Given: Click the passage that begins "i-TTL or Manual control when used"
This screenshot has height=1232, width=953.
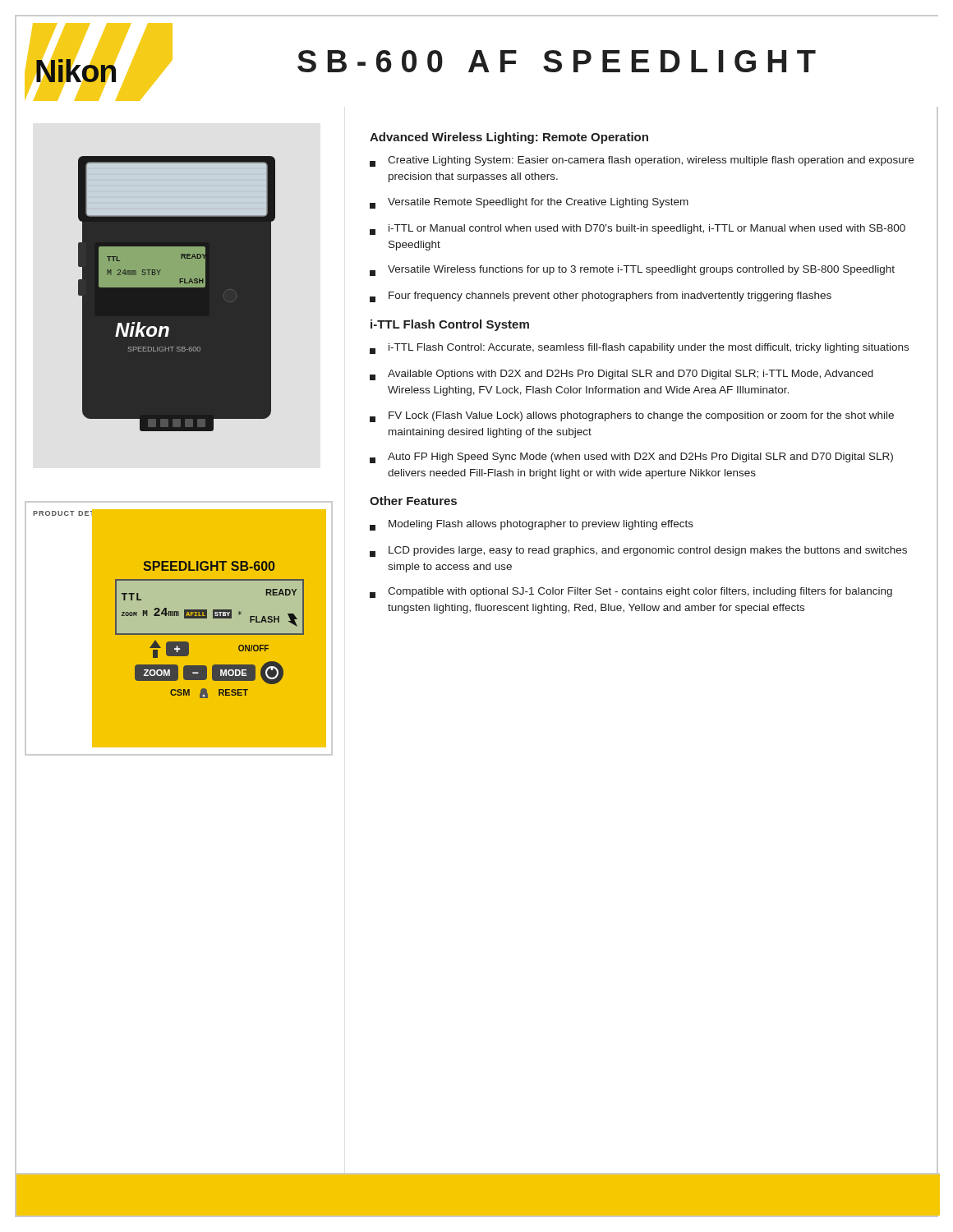Looking at the screenshot, I should [642, 236].
